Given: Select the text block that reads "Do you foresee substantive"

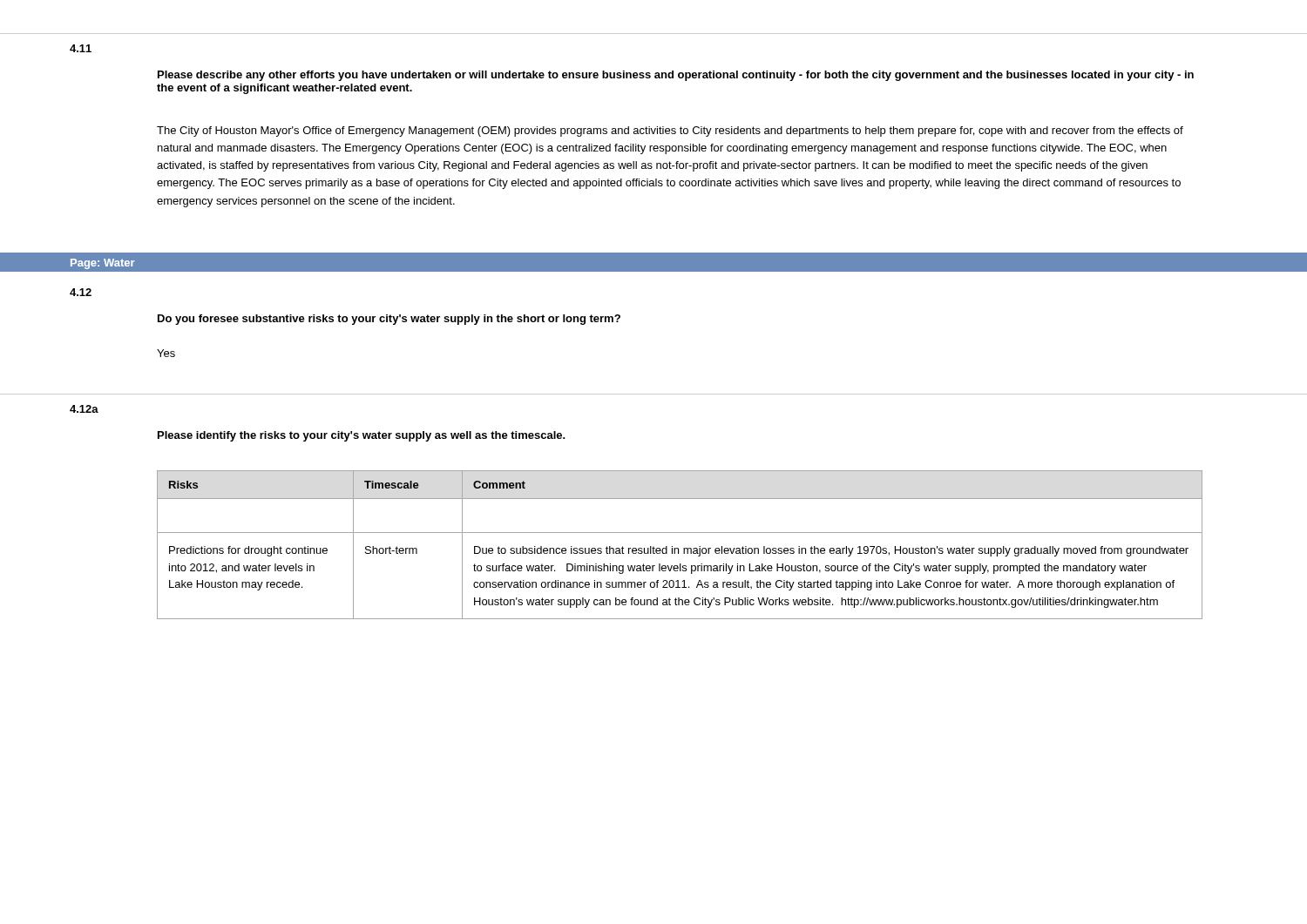Looking at the screenshot, I should point(389,318).
